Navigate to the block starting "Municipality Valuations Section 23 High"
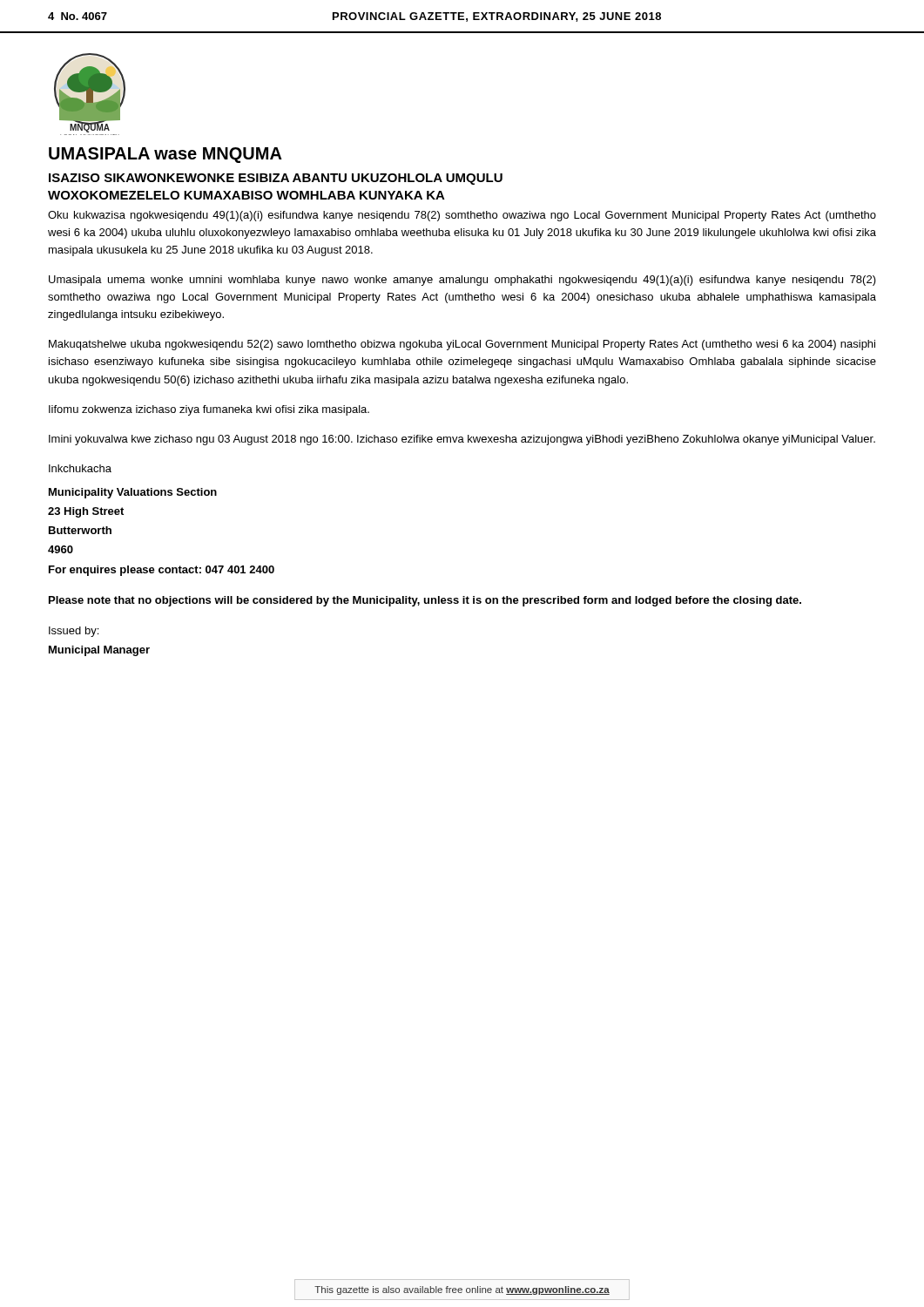Image resolution: width=924 pixels, height=1307 pixels. pyautogui.click(x=133, y=493)
